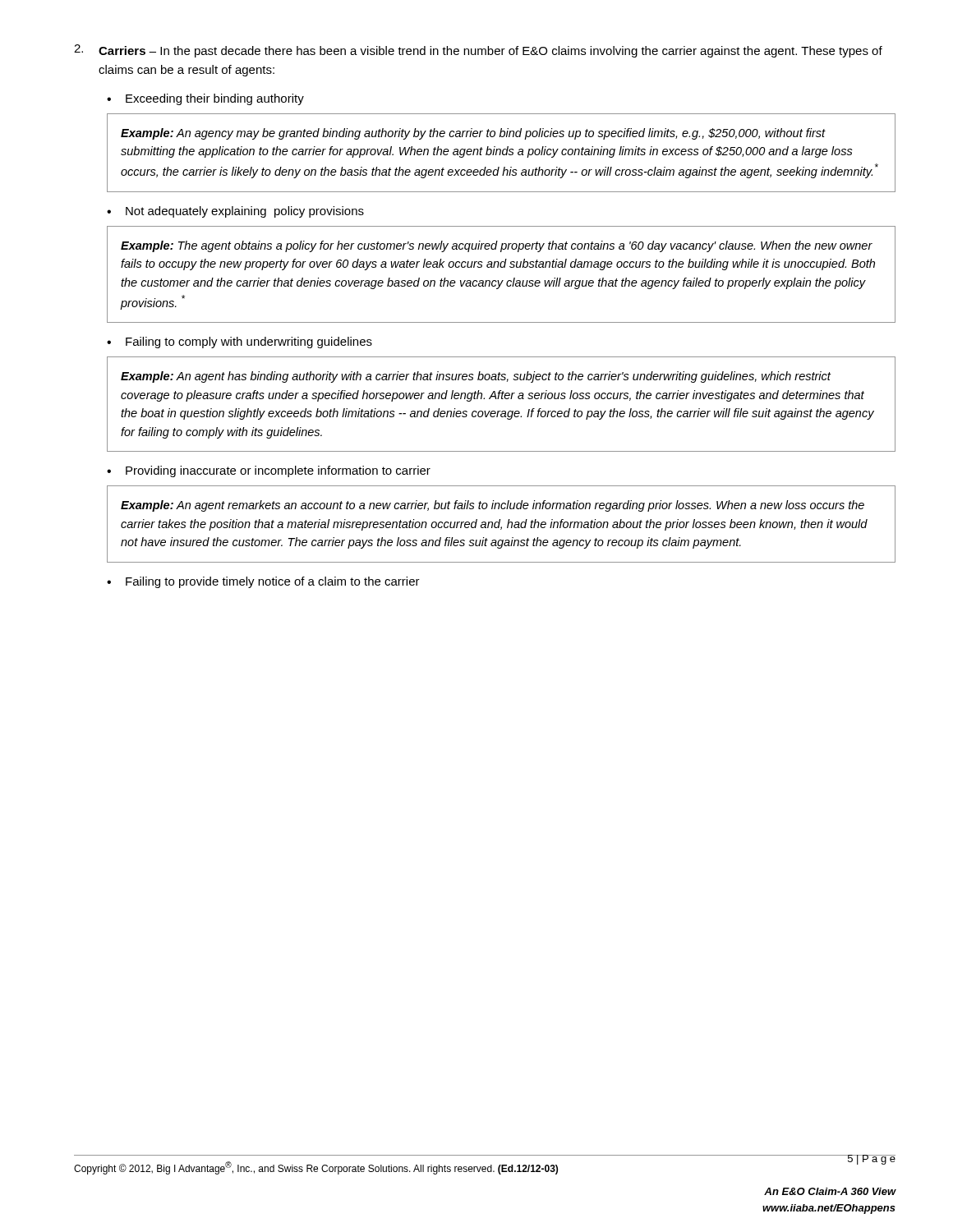Where is the passage that starts "• Providing inaccurate or incomplete information to"?

(269, 471)
